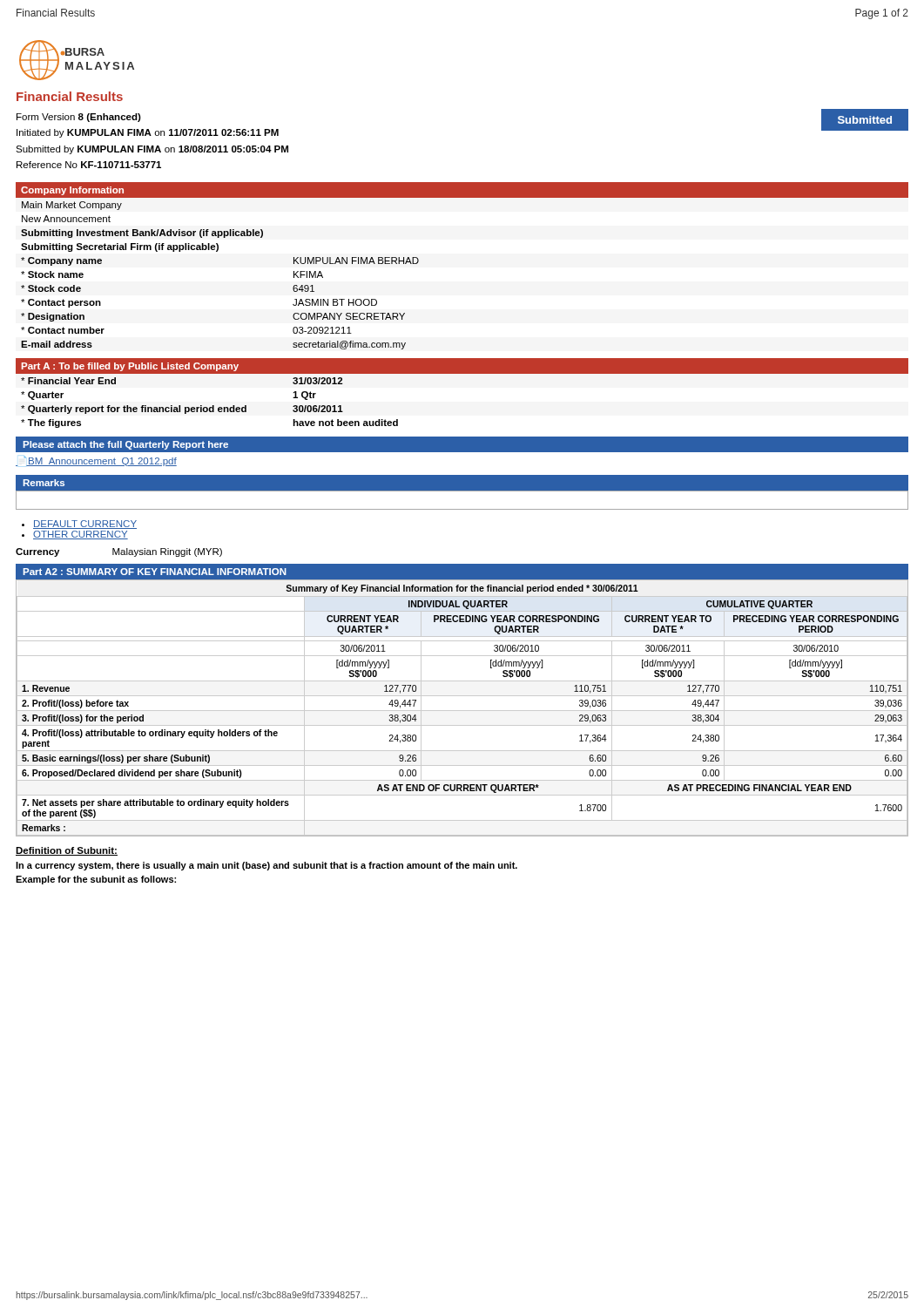Locate the text "Financial Results"

69,96
